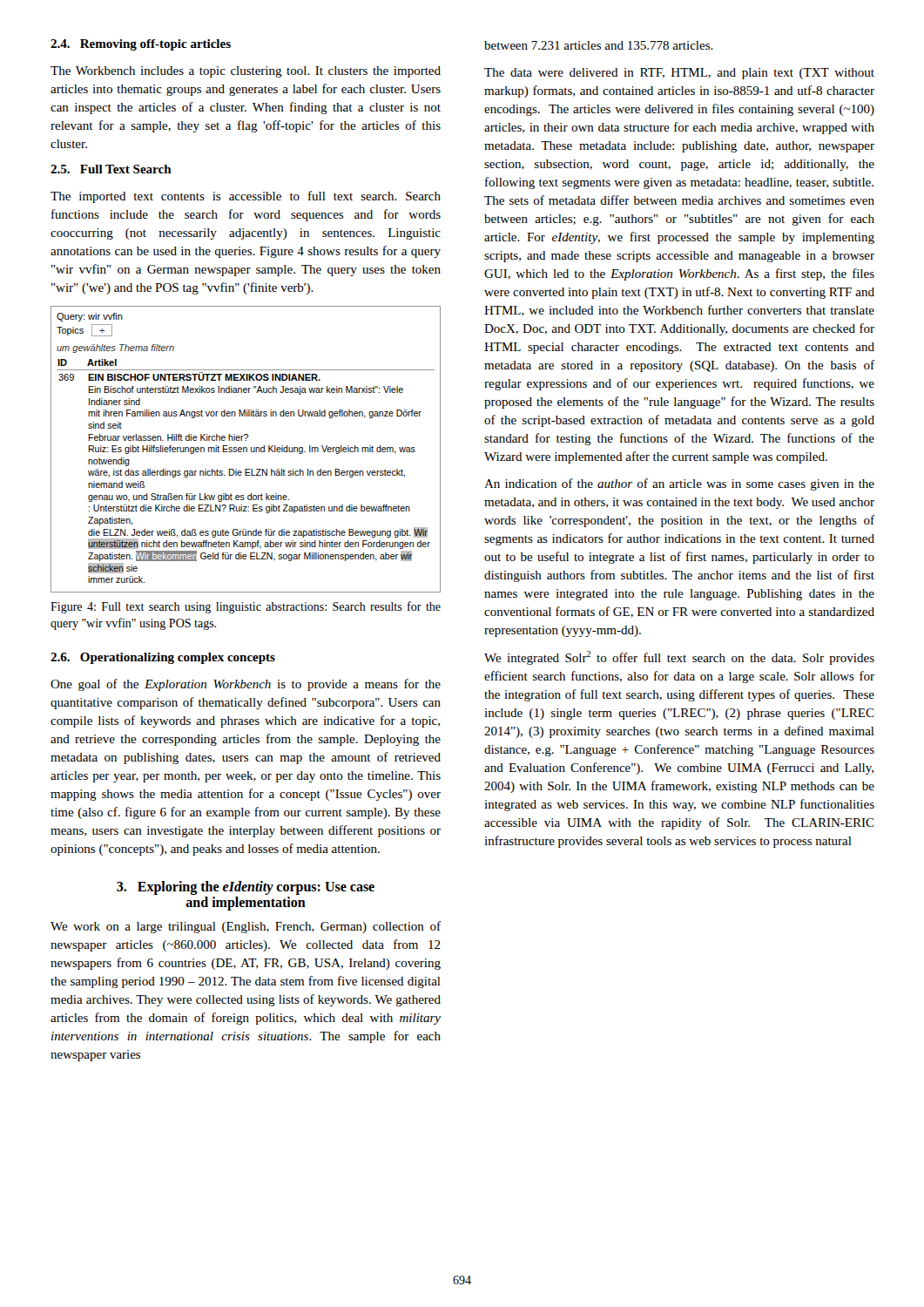Navigate to the element starting "The imported text contents is accessible to full"
This screenshot has height=1307, width=924.
(246, 242)
